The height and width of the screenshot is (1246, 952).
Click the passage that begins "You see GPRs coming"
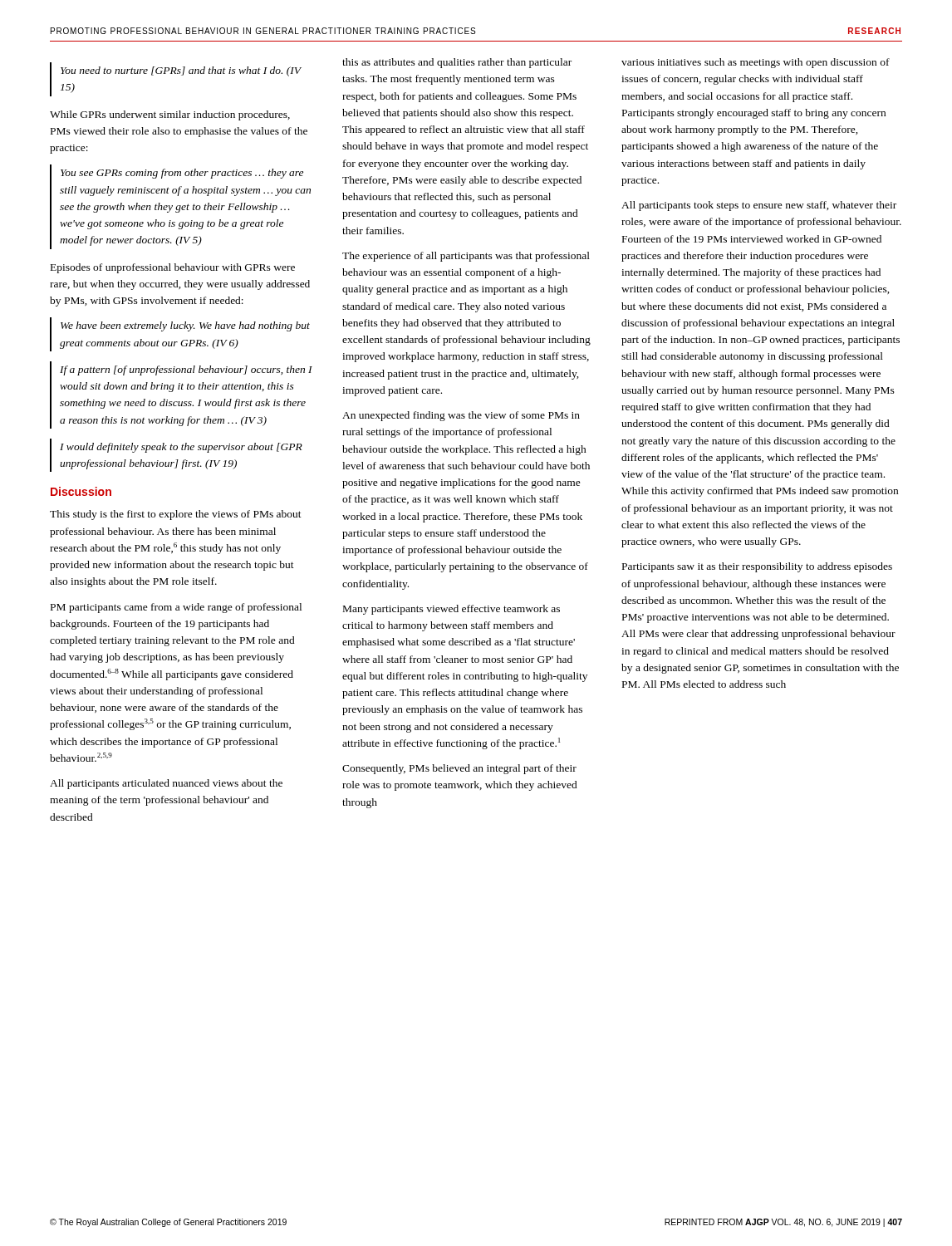186,207
